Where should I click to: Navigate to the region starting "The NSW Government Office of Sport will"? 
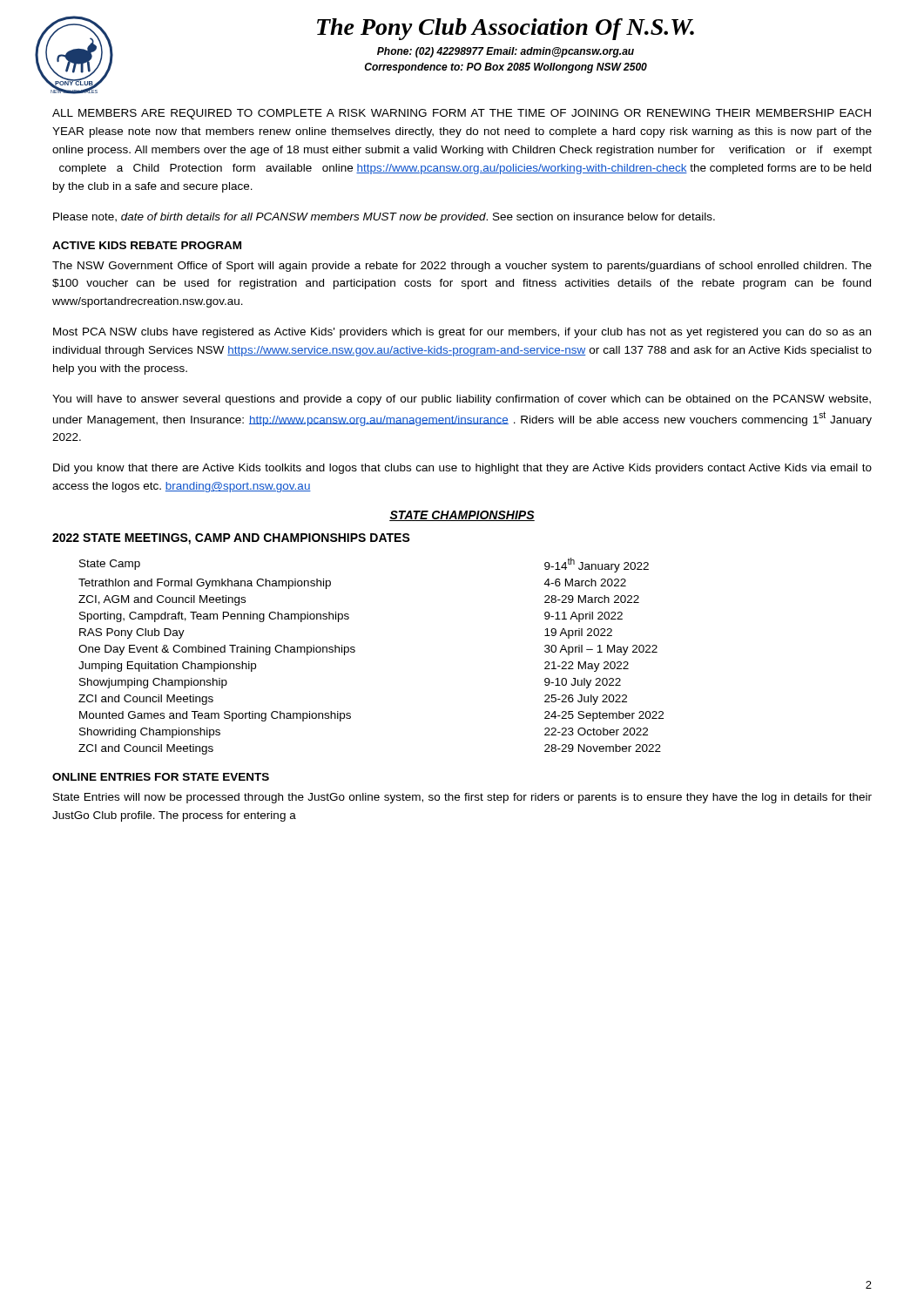(462, 283)
